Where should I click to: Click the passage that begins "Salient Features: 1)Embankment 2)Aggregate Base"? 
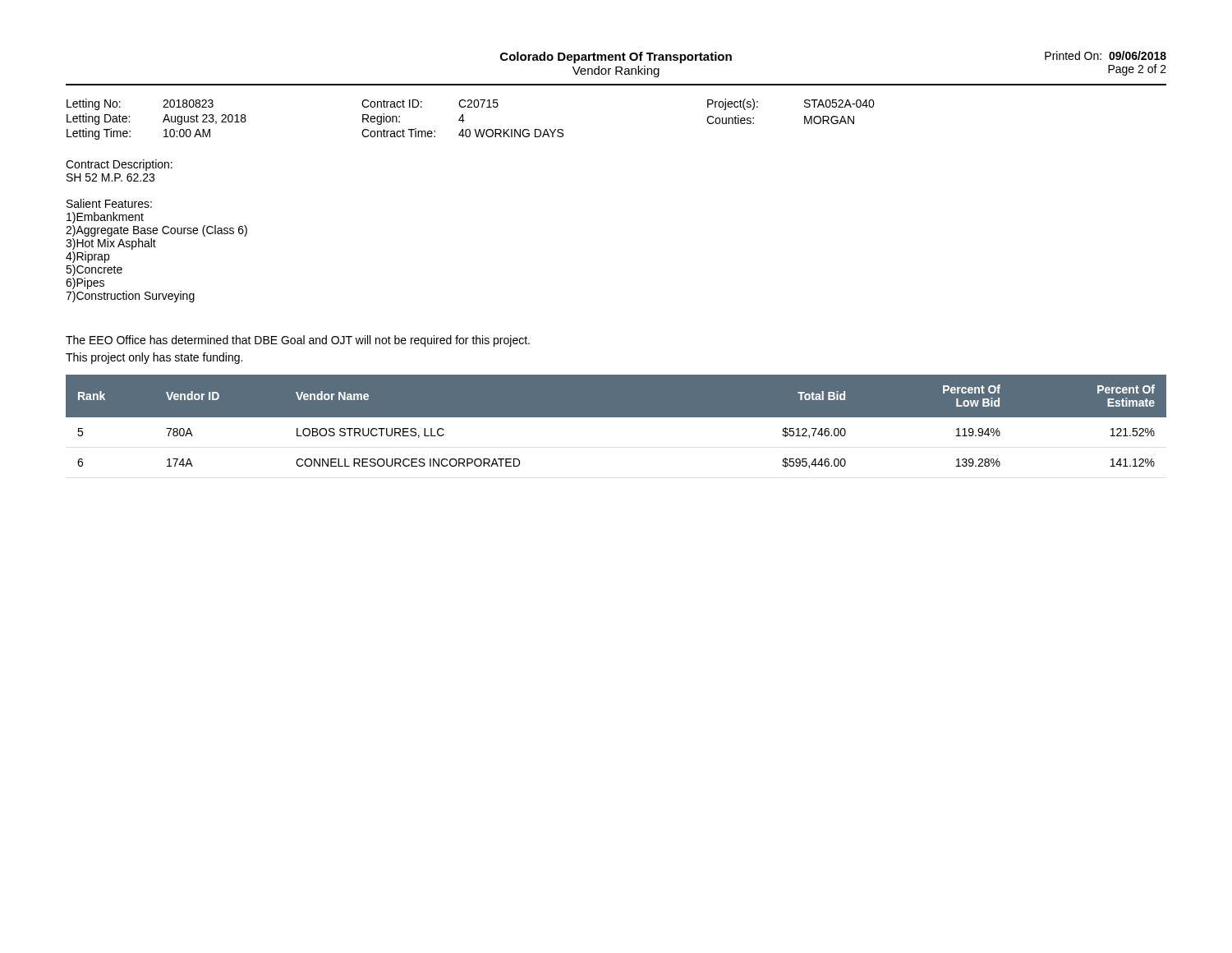click(x=109, y=203)
